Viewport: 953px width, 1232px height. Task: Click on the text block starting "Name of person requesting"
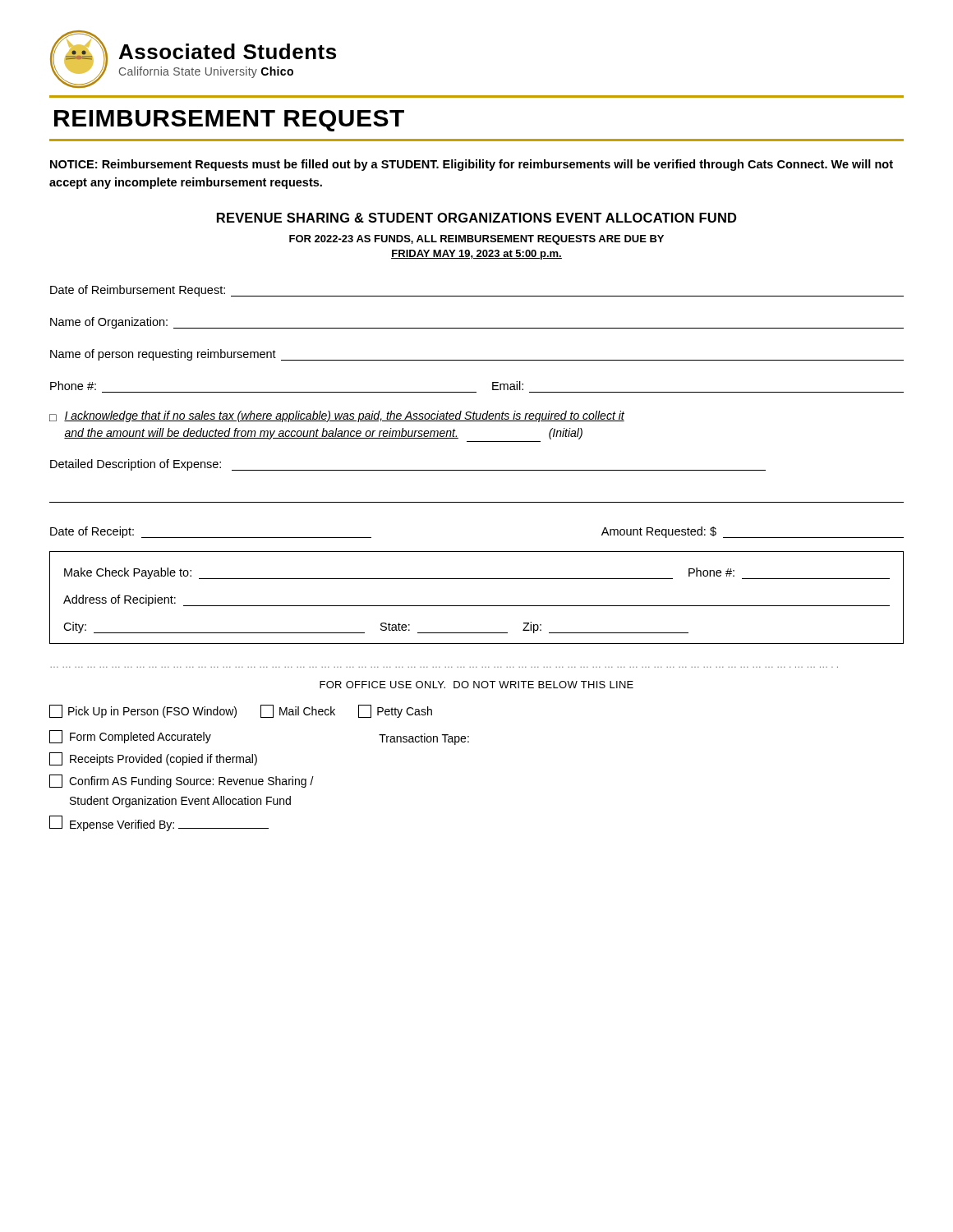point(476,351)
